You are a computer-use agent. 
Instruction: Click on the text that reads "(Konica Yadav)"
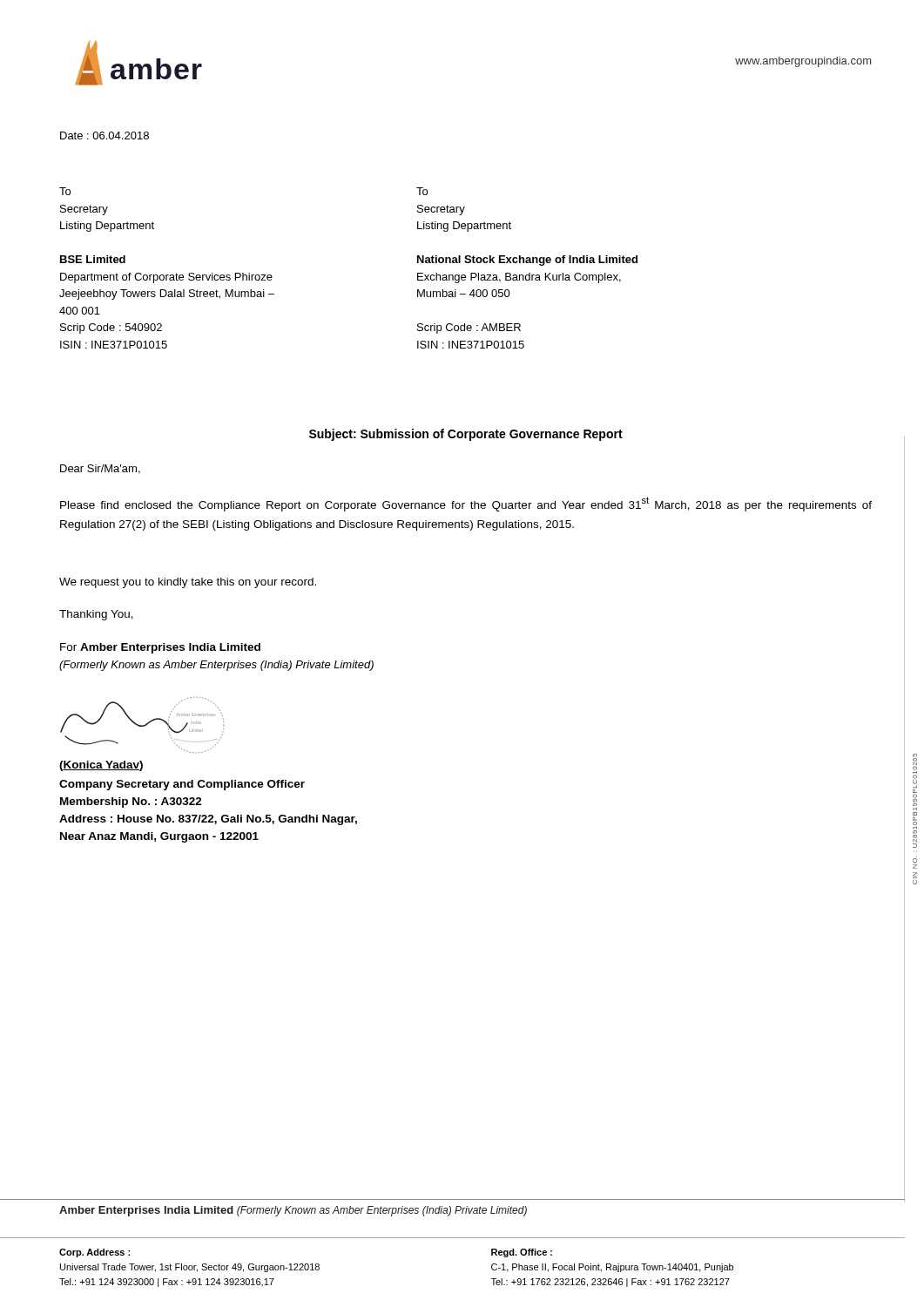[101, 765]
